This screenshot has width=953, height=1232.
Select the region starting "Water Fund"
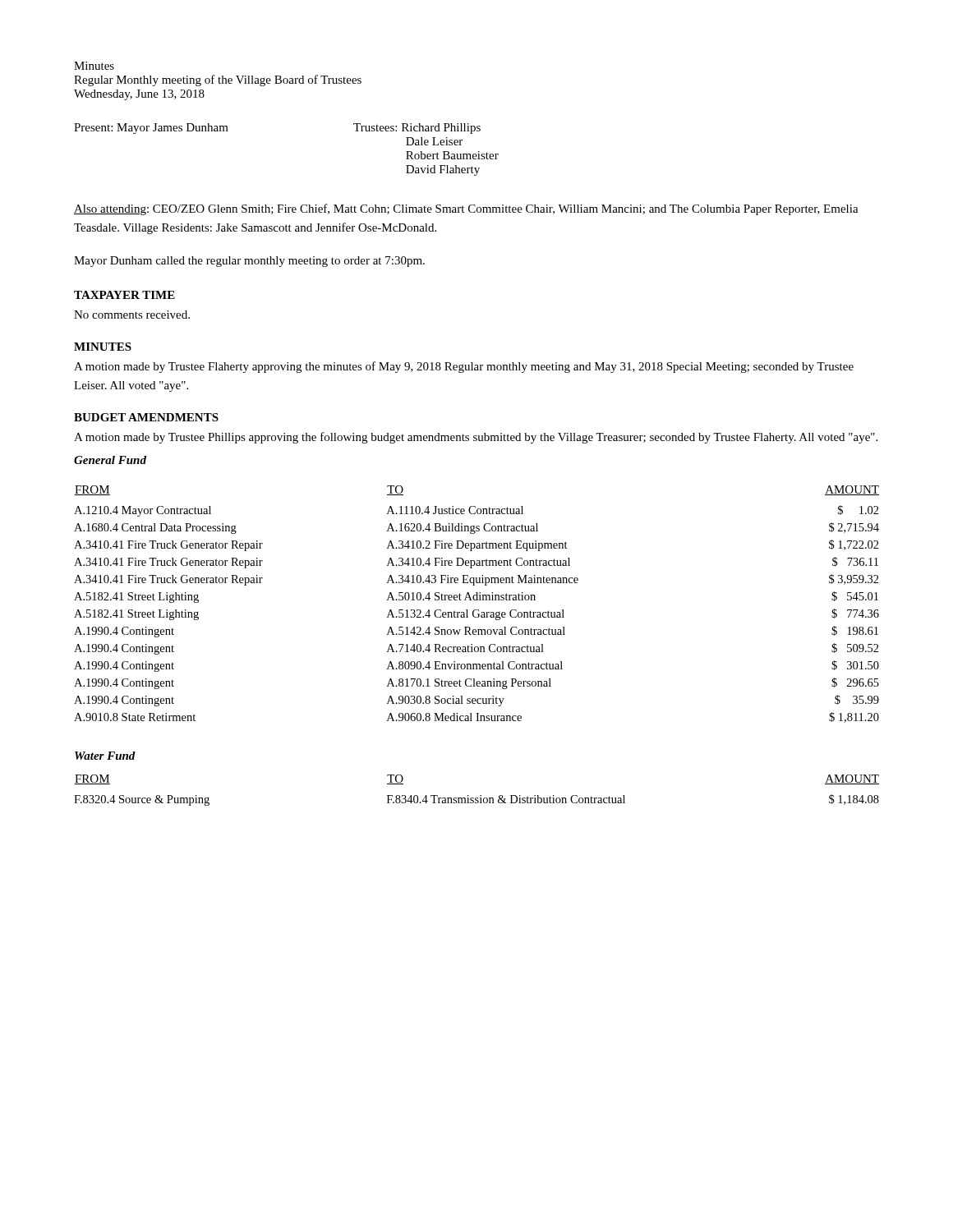pos(104,755)
